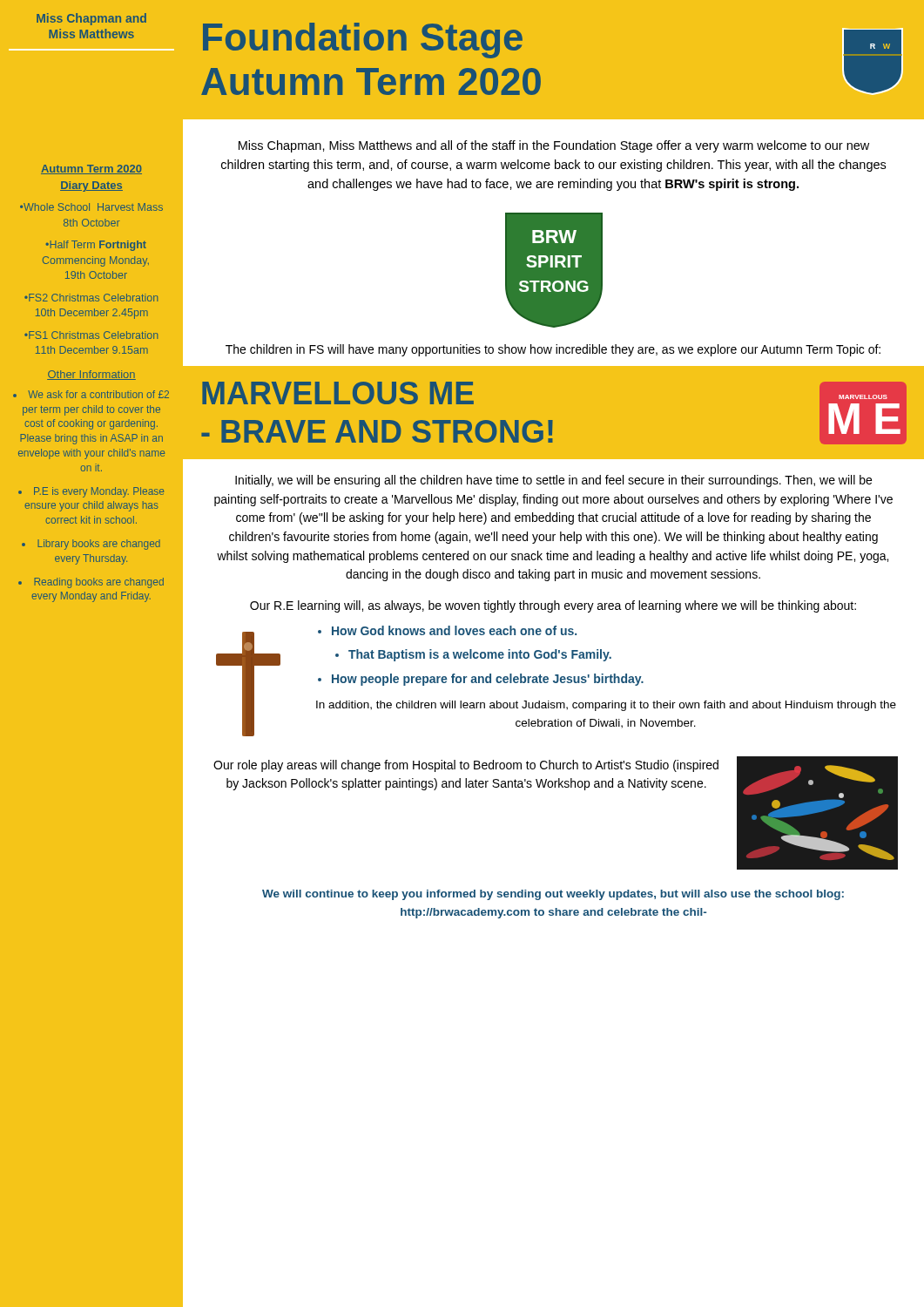The width and height of the screenshot is (924, 1307).
Task: Where is the passage that starts "How people prepare for and"?
Action: (x=487, y=679)
